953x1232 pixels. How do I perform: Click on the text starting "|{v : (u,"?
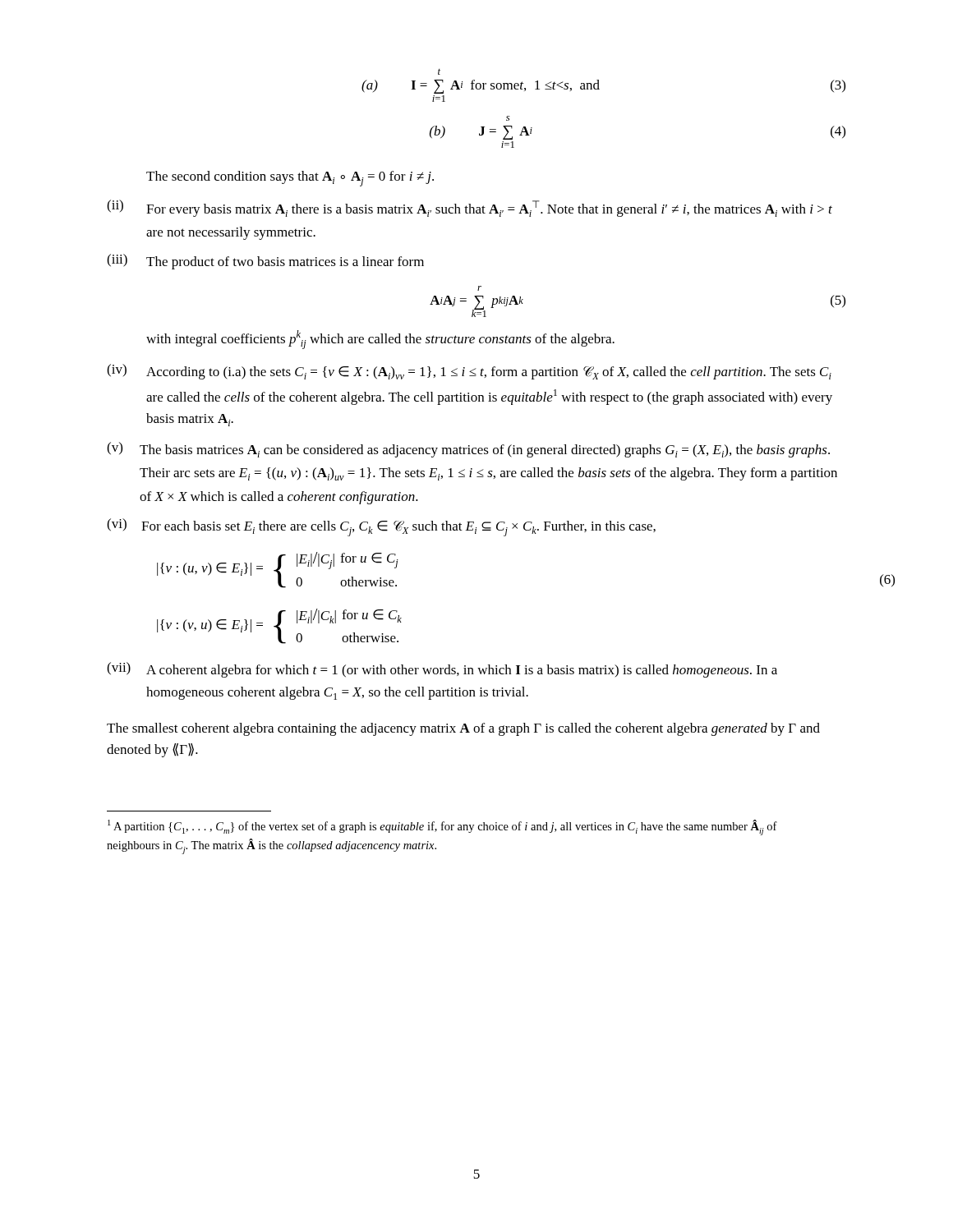point(278,570)
